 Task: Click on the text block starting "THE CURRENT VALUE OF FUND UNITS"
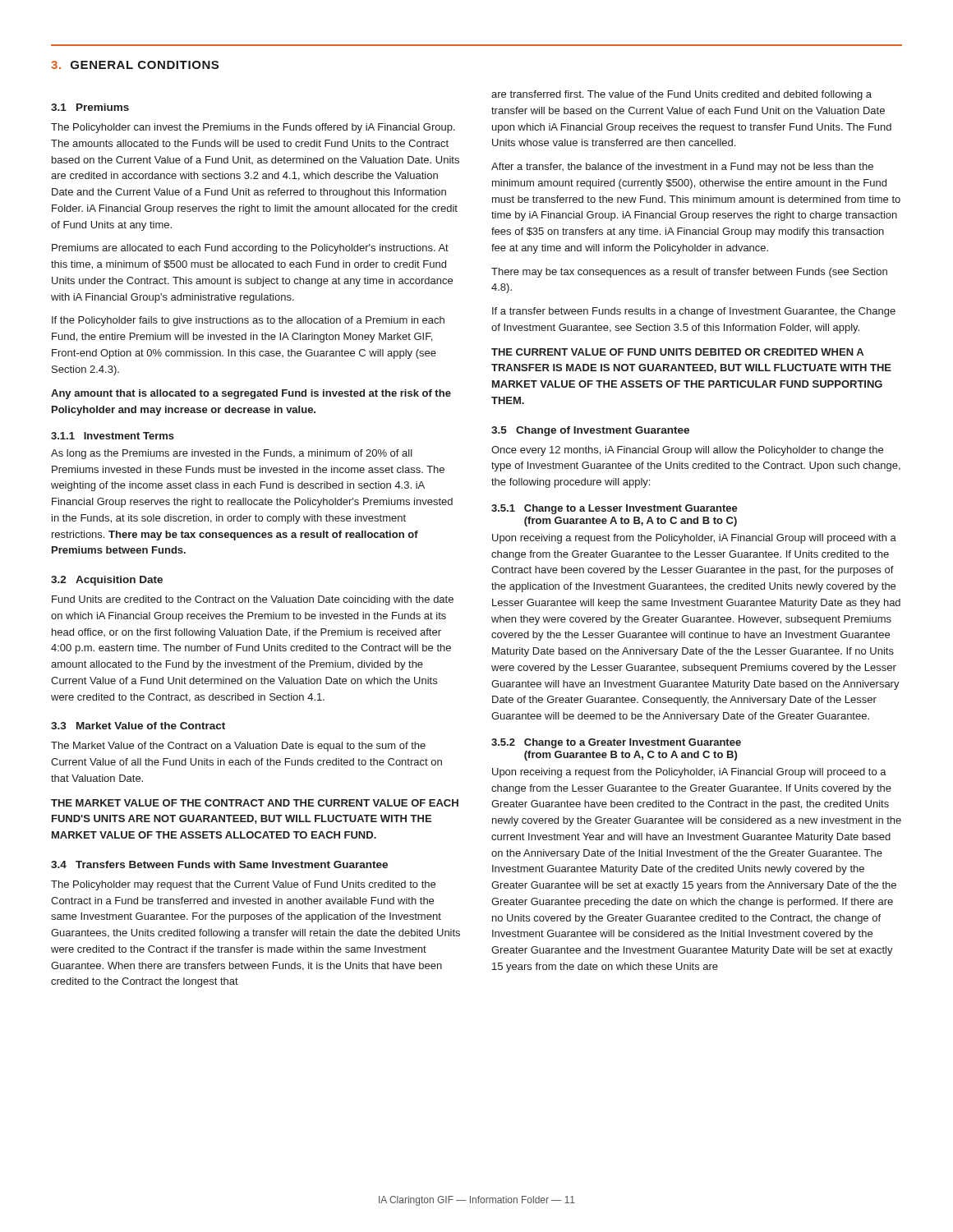click(697, 376)
